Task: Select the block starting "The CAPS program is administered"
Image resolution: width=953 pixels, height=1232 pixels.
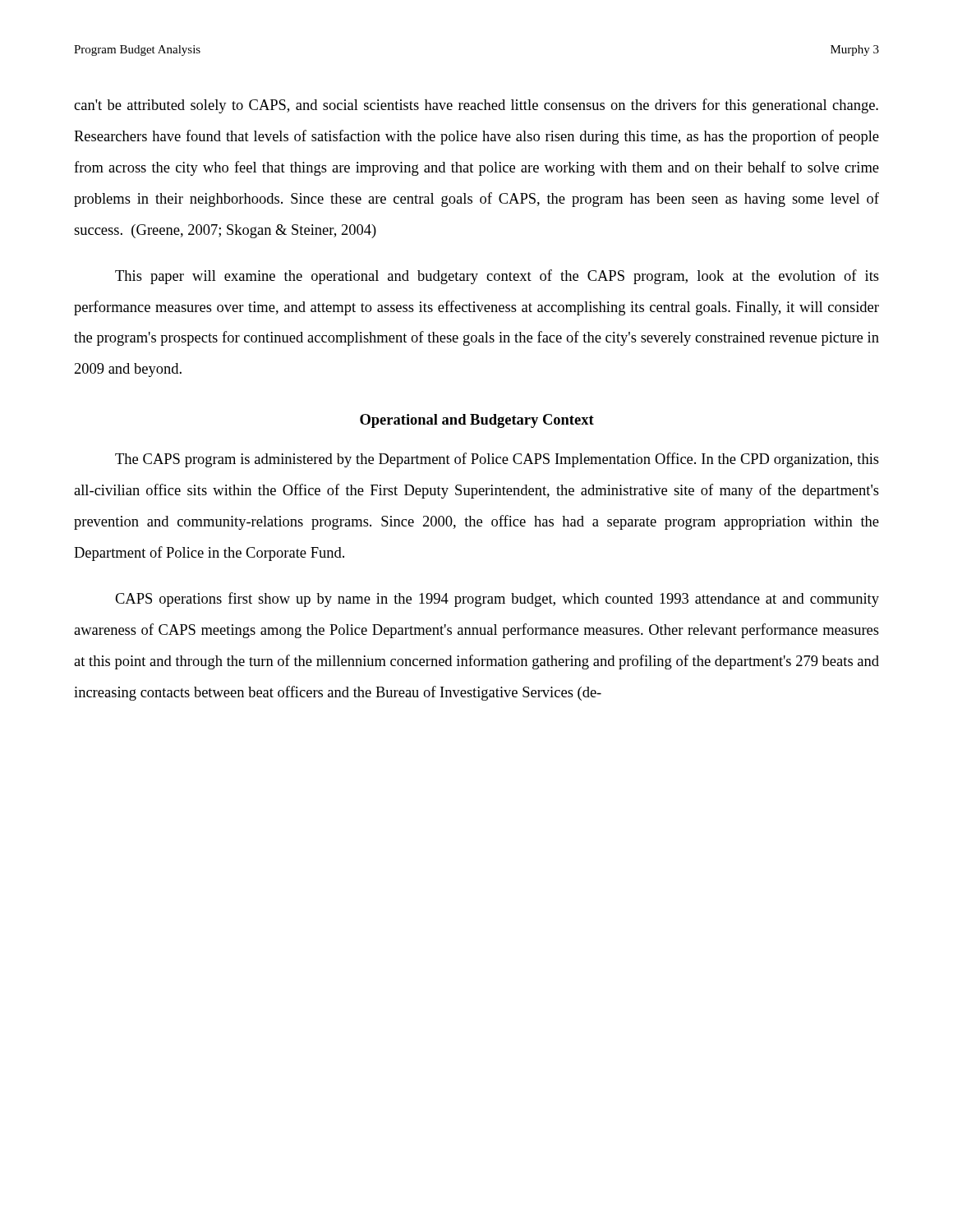Action: click(476, 506)
